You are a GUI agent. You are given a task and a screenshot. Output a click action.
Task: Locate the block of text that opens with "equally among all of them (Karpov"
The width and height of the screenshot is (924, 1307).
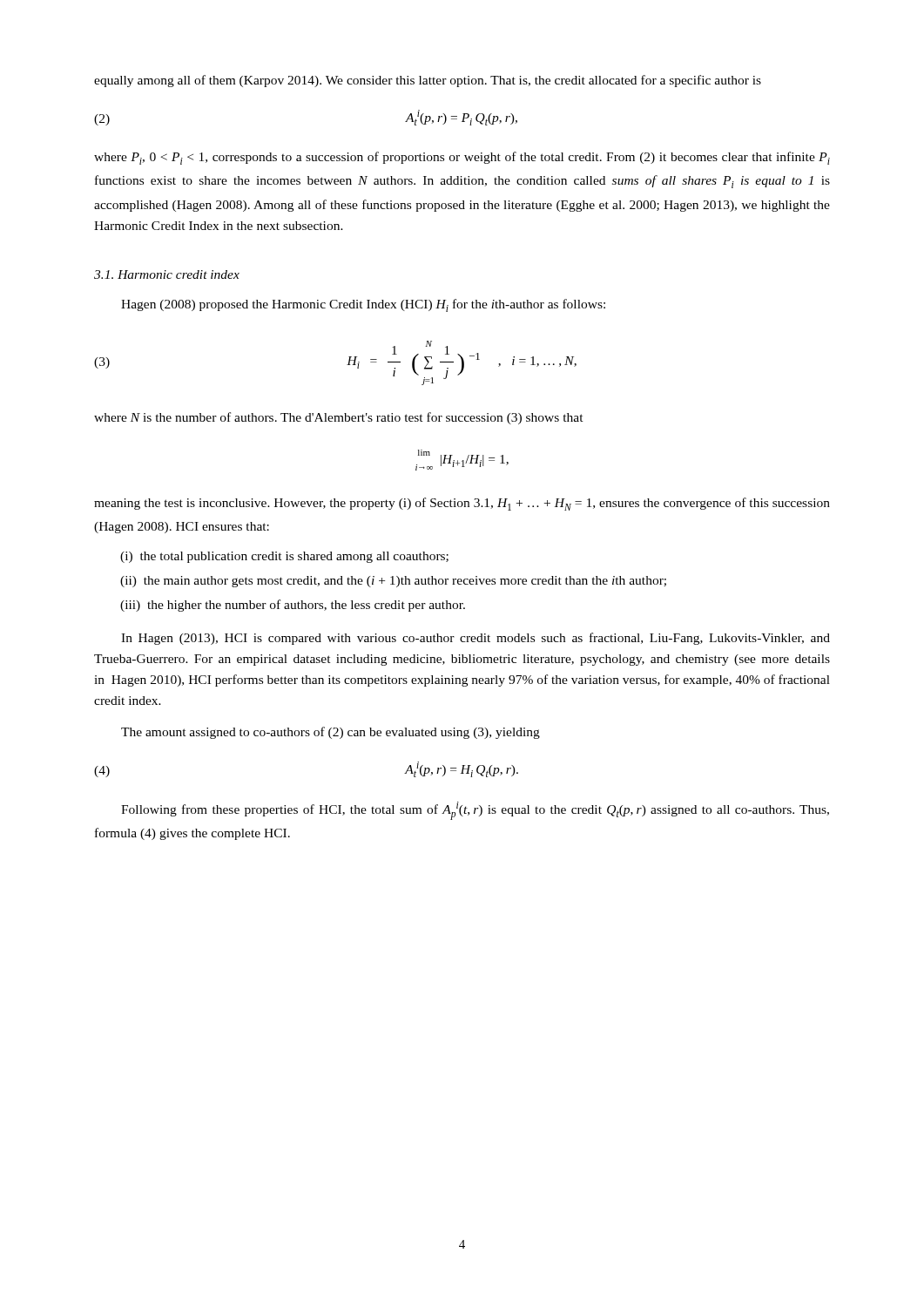428,80
